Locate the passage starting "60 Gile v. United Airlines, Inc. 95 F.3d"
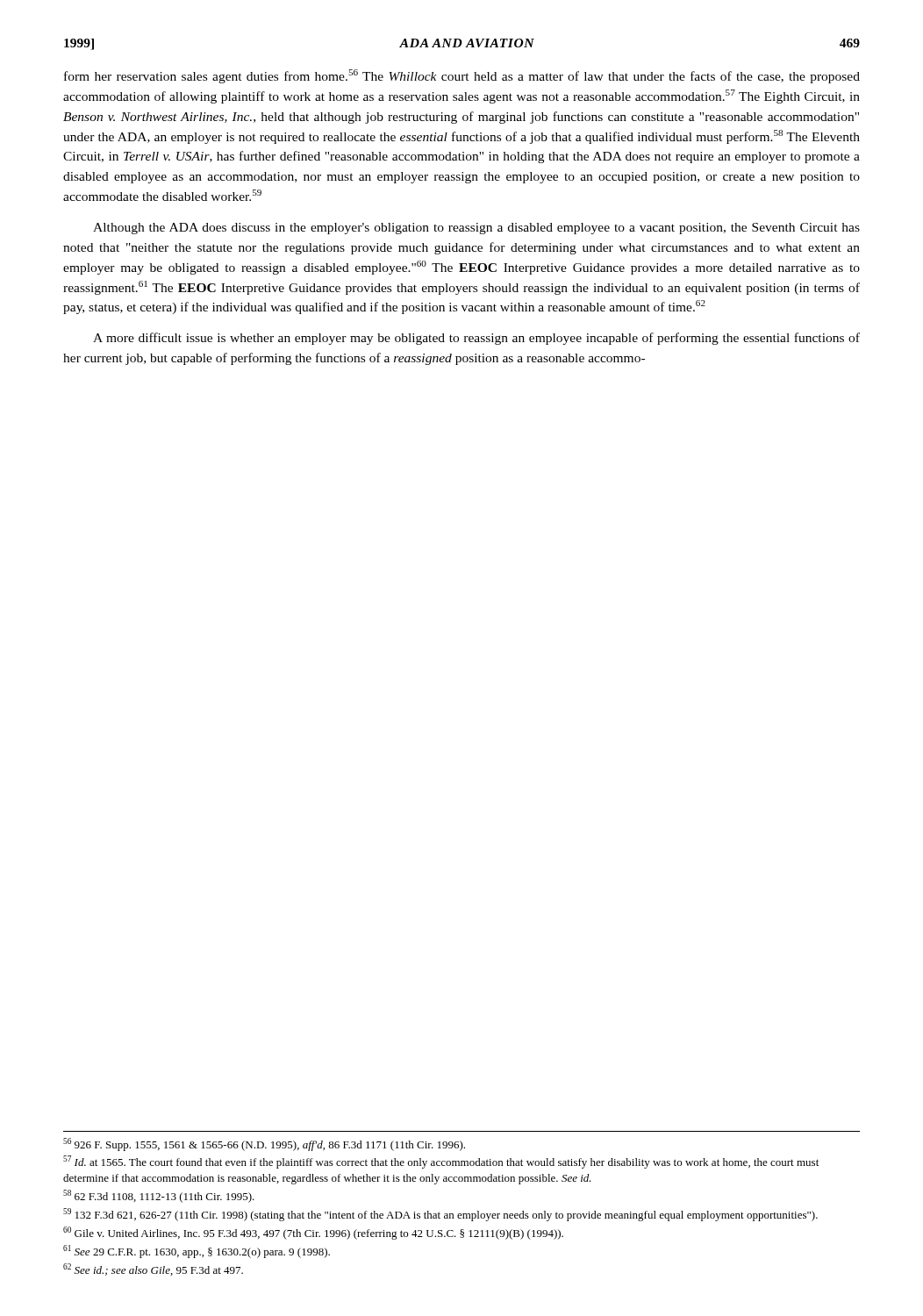This screenshot has height=1316, width=923. click(x=462, y=1234)
